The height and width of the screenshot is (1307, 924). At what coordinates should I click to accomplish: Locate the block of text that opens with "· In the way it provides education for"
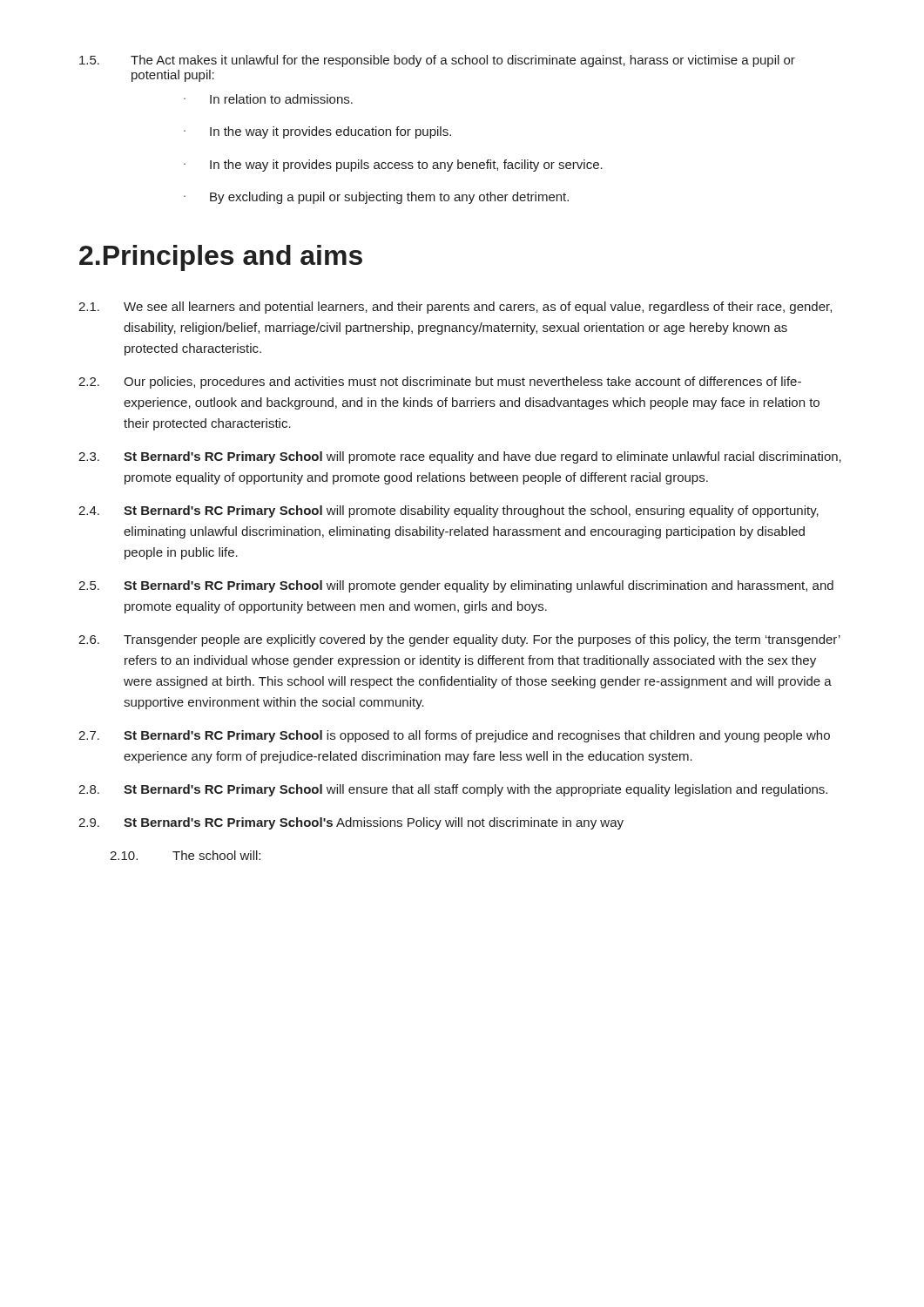coord(318,131)
